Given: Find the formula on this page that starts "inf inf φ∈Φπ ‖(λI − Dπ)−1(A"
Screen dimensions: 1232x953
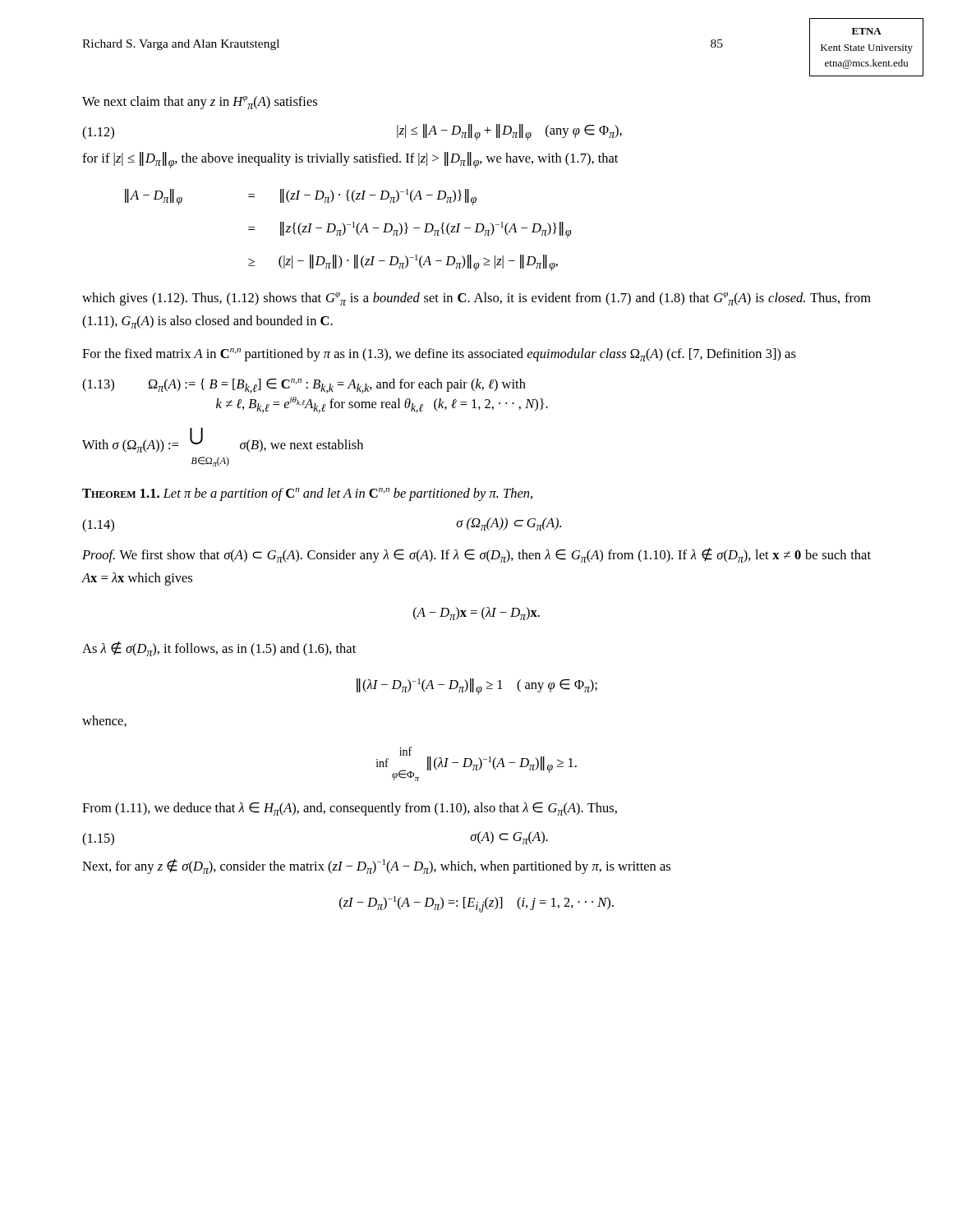Looking at the screenshot, I should click(x=476, y=765).
